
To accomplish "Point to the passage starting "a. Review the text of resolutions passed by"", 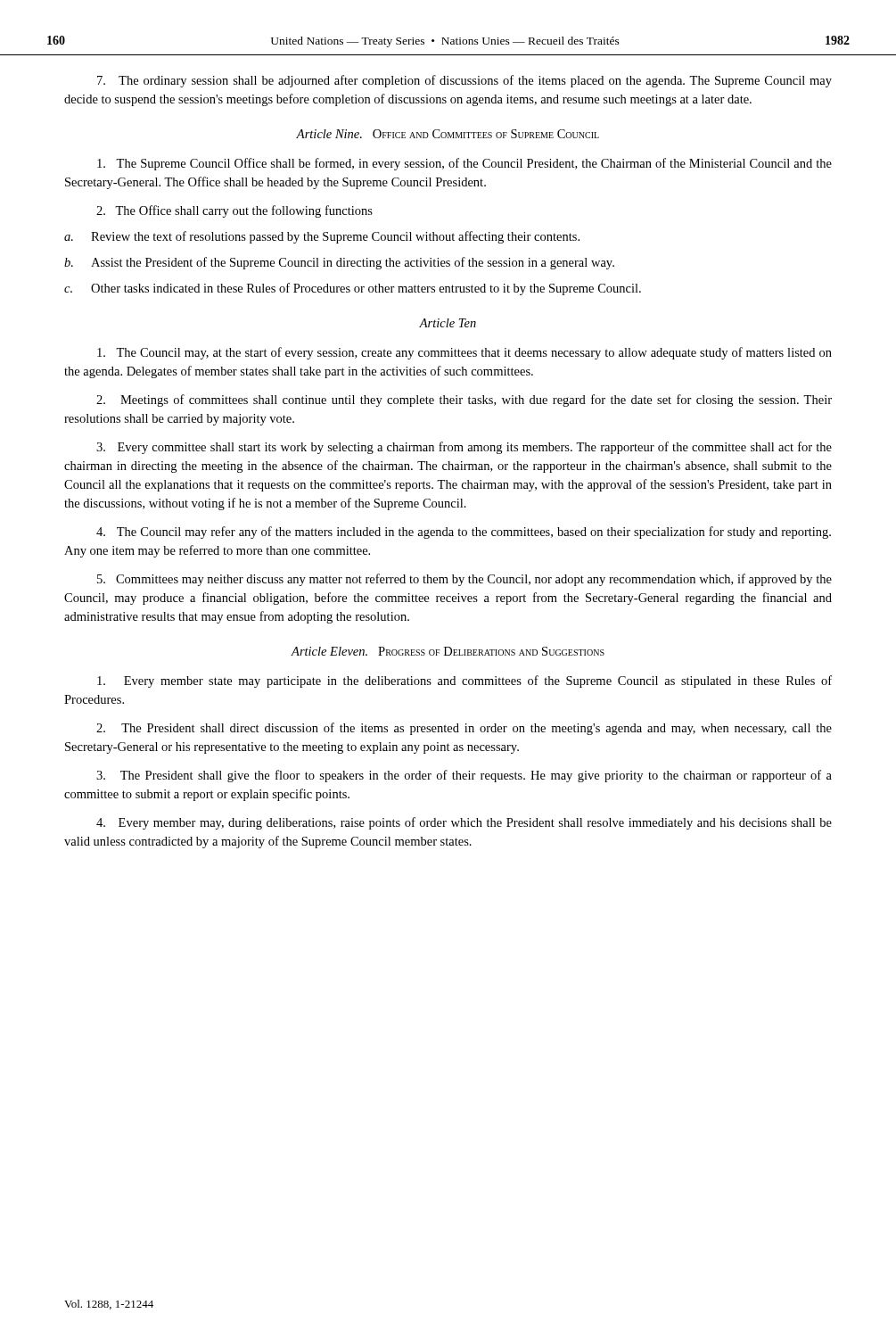I will click(x=448, y=237).
